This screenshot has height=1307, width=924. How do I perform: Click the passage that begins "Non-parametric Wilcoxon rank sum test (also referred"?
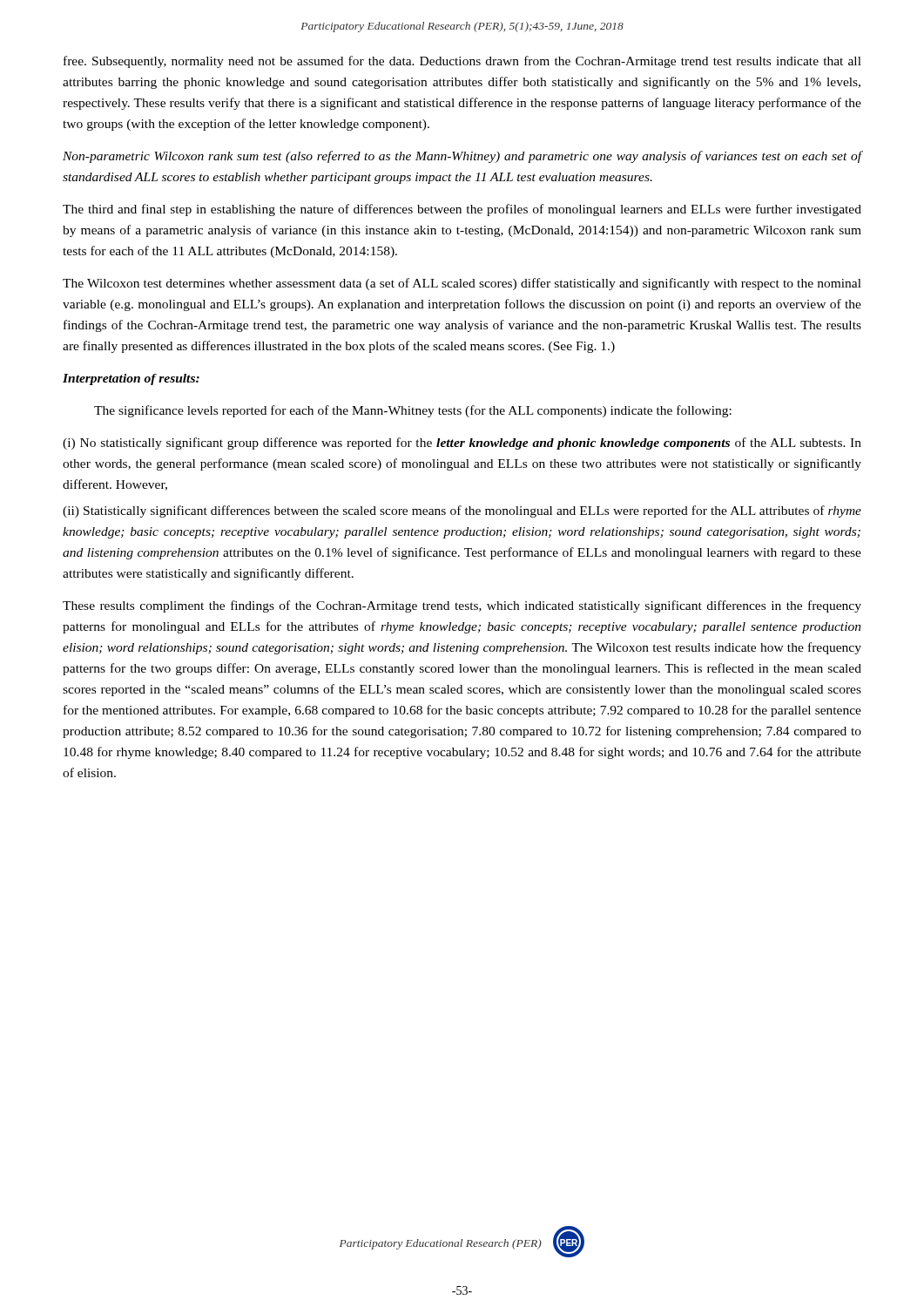click(x=462, y=167)
